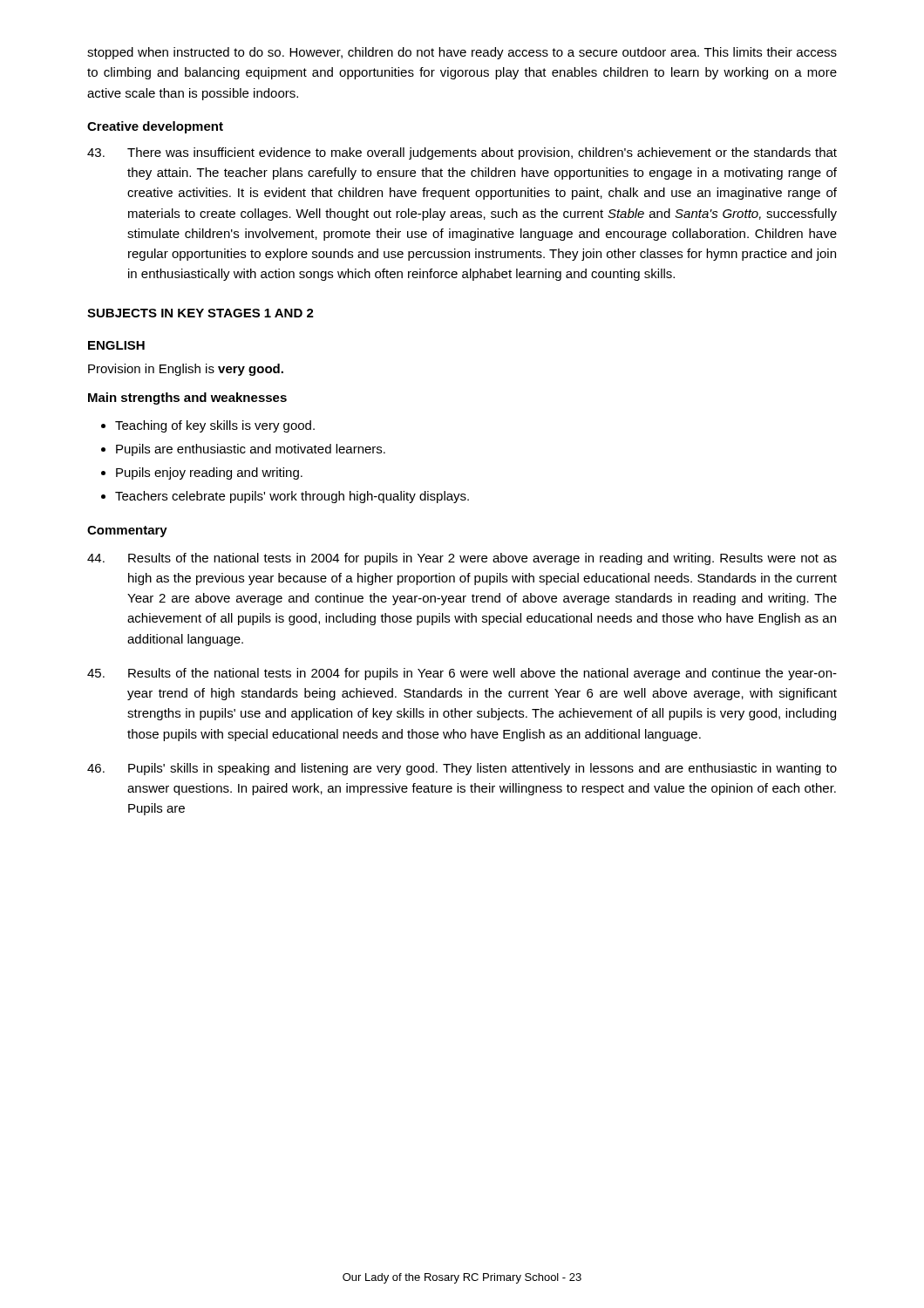Select the text block starting "Provision in English is very good."
Viewport: 924px width, 1308px height.
point(186,368)
